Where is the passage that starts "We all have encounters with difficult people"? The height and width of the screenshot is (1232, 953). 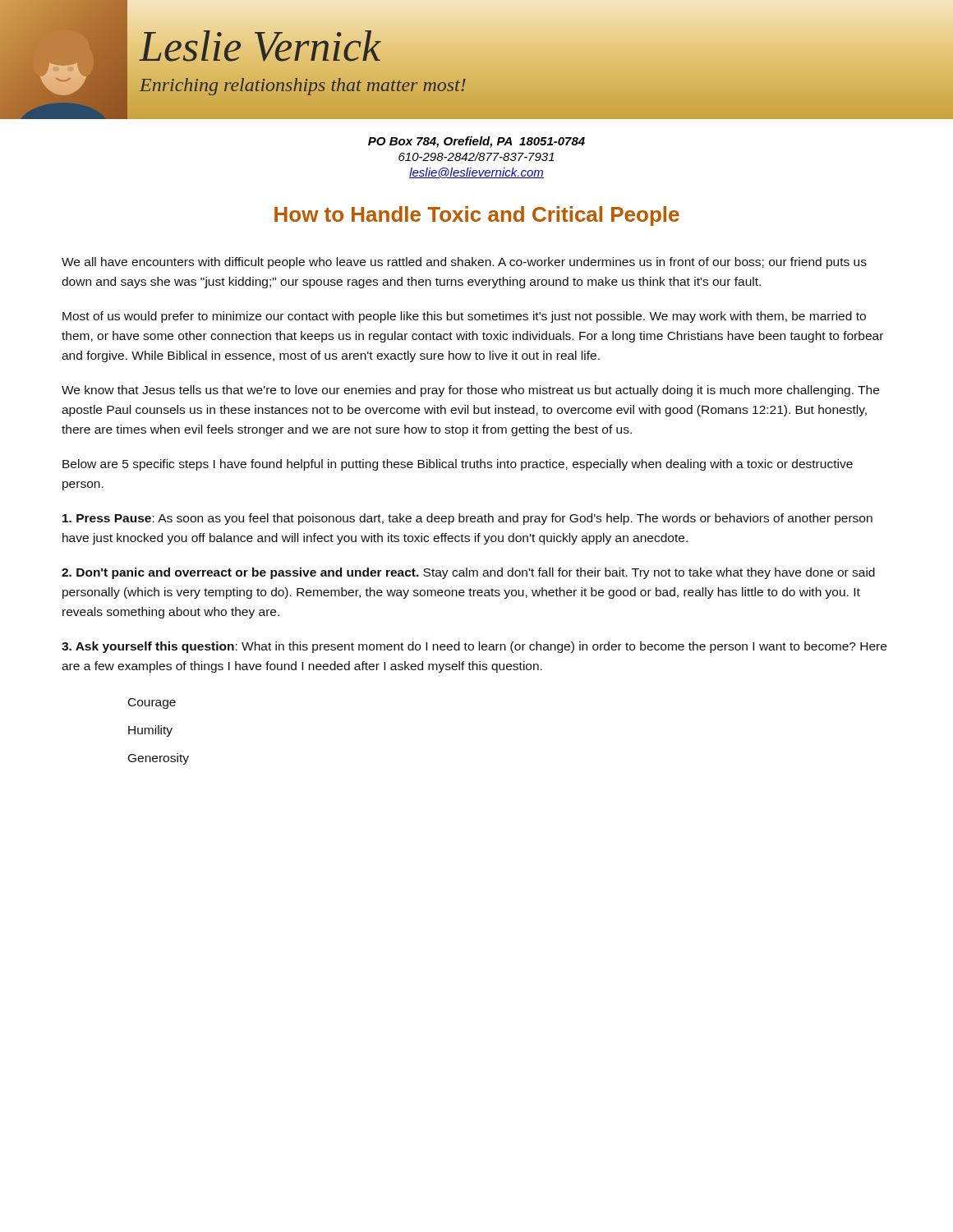pyautogui.click(x=476, y=272)
